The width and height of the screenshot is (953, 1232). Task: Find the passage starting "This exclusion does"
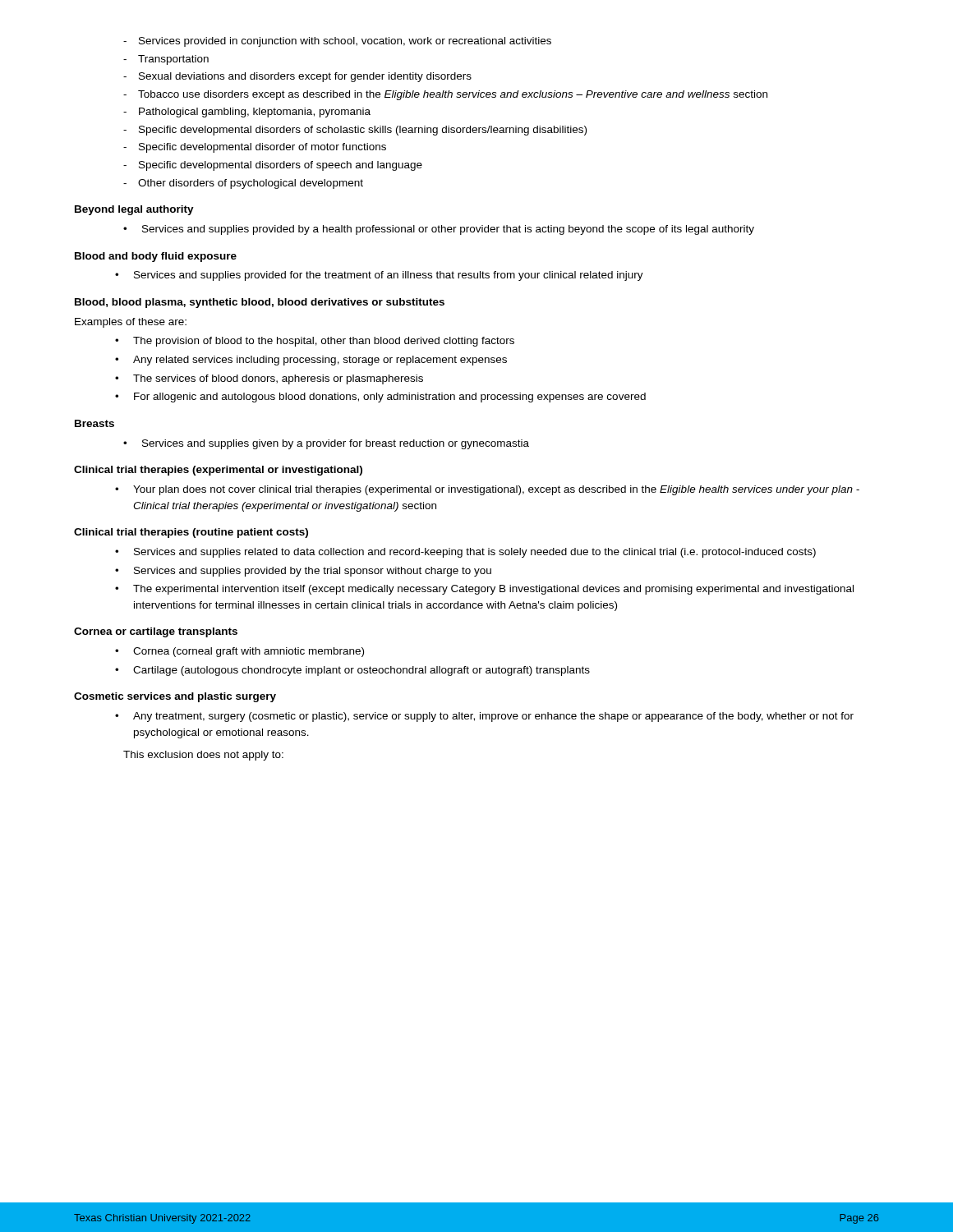click(204, 755)
